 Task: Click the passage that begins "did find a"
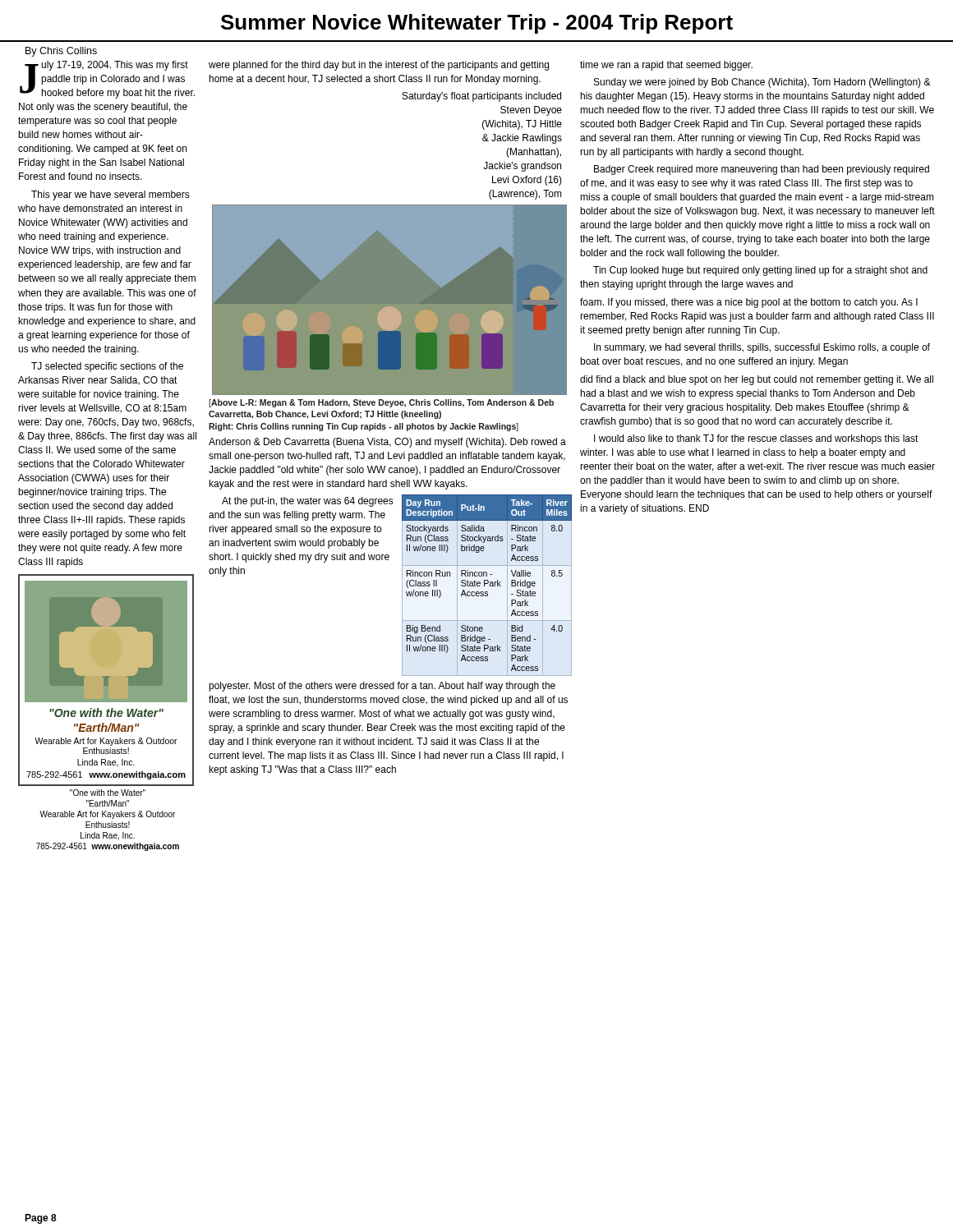757,444
